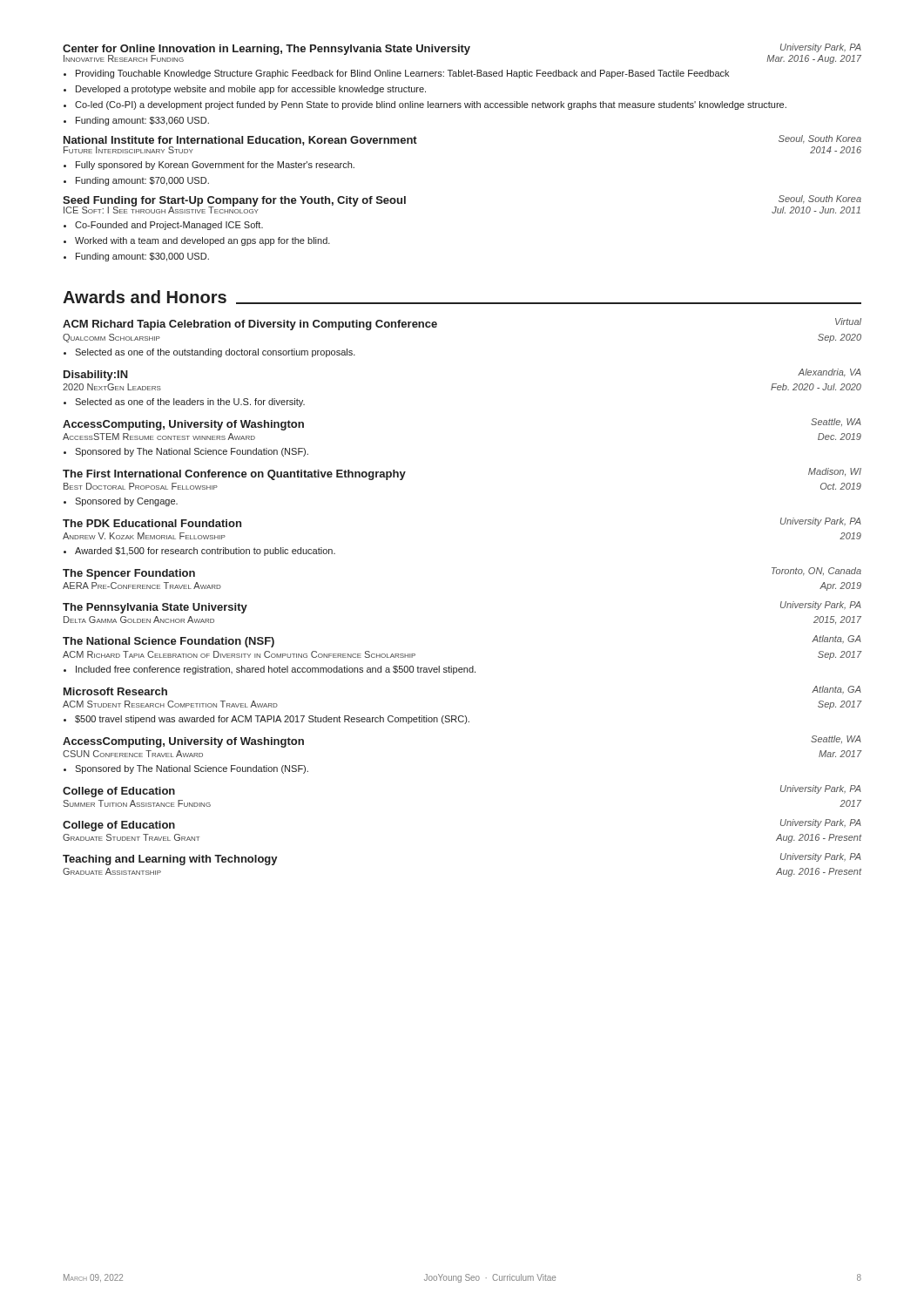Locate a section header
924x1307 pixels.
462,298
